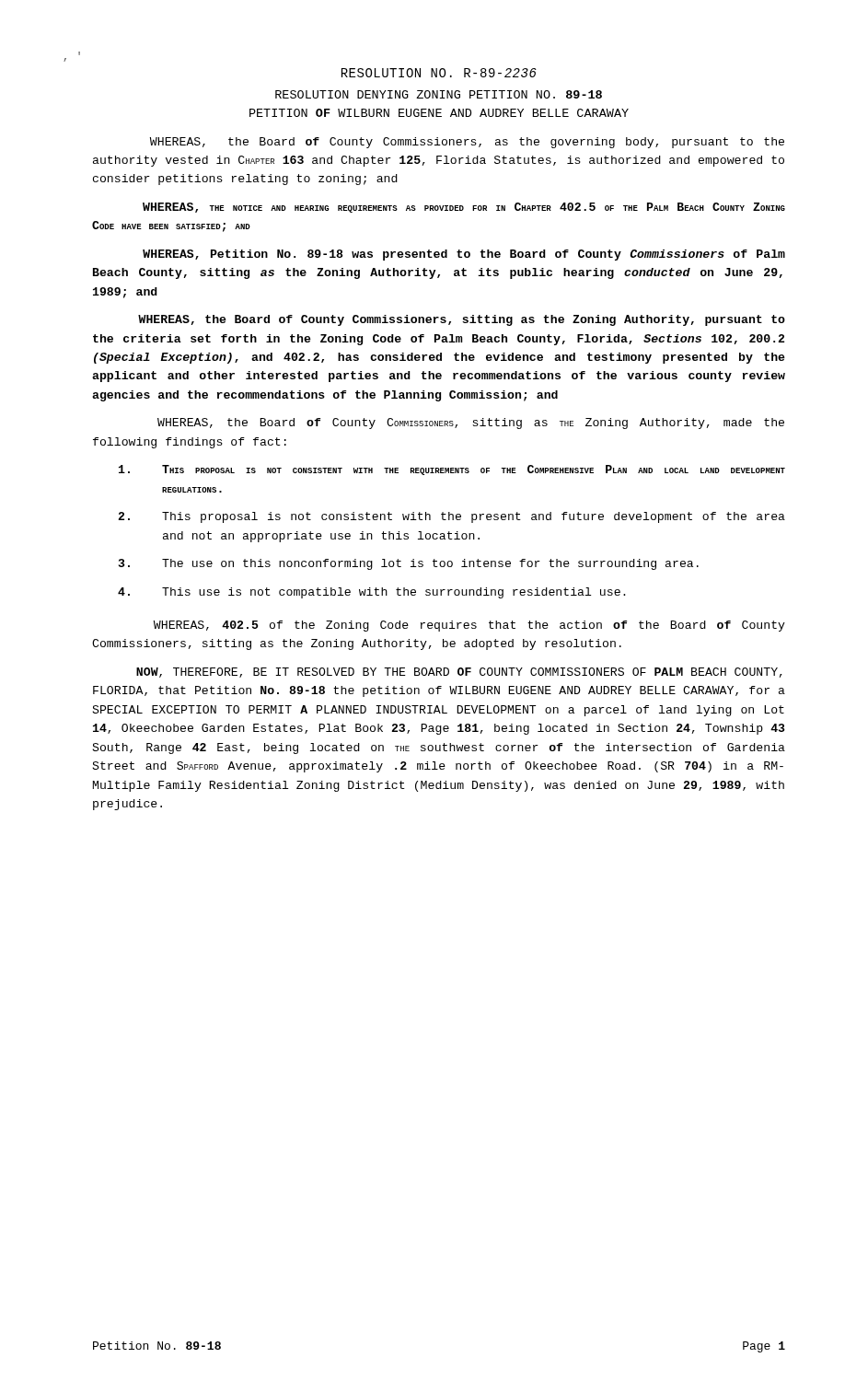Click the passage that begins "NOW, THEREFORE, BE IT"
Viewport: 868px width, 1381px height.
pyautogui.click(x=439, y=738)
